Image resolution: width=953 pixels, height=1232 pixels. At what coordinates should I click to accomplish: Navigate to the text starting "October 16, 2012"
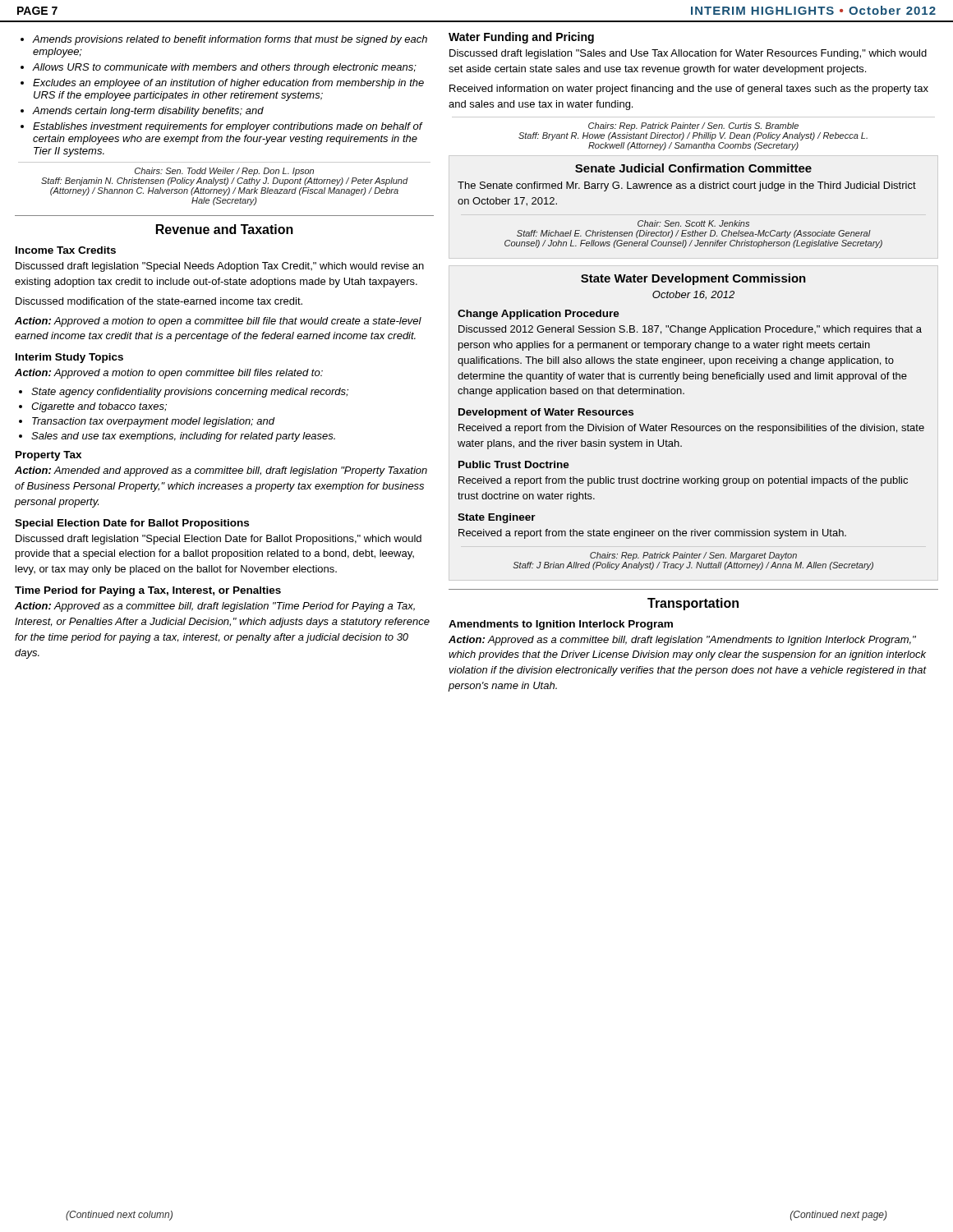[x=693, y=294]
